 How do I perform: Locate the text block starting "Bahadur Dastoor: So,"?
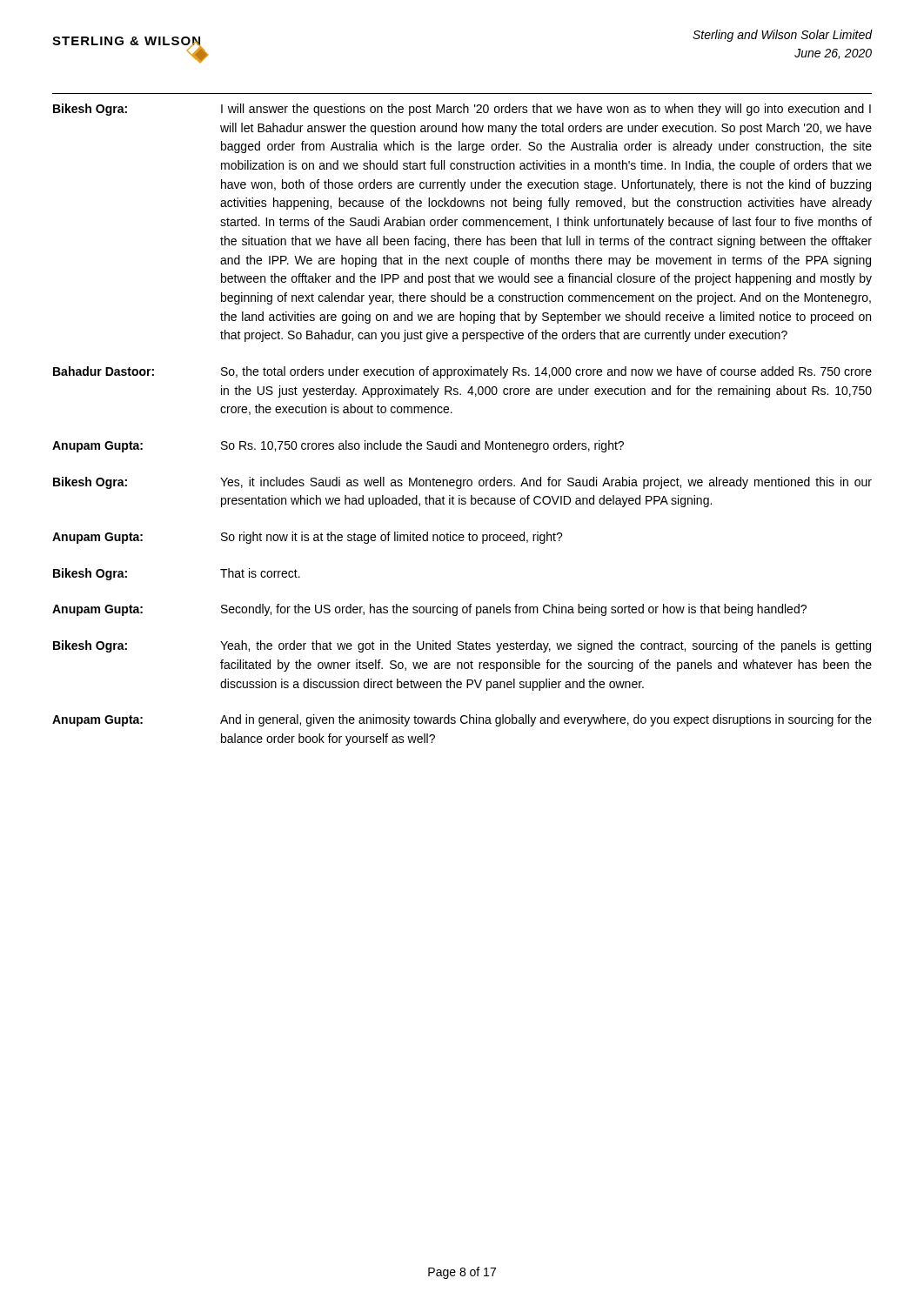[x=462, y=391]
